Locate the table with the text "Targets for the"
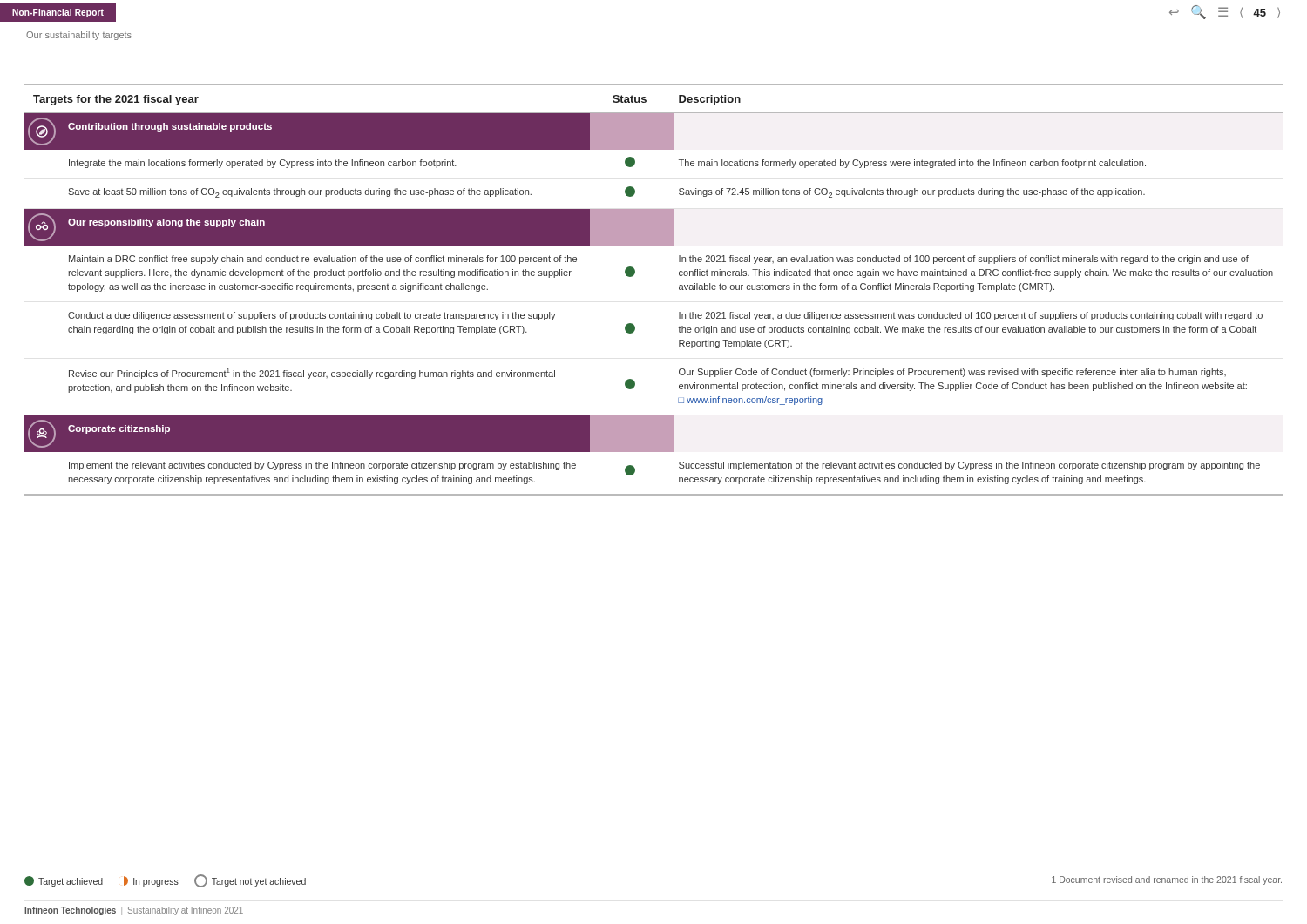The width and height of the screenshot is (1307, 924). pos(654,289)
